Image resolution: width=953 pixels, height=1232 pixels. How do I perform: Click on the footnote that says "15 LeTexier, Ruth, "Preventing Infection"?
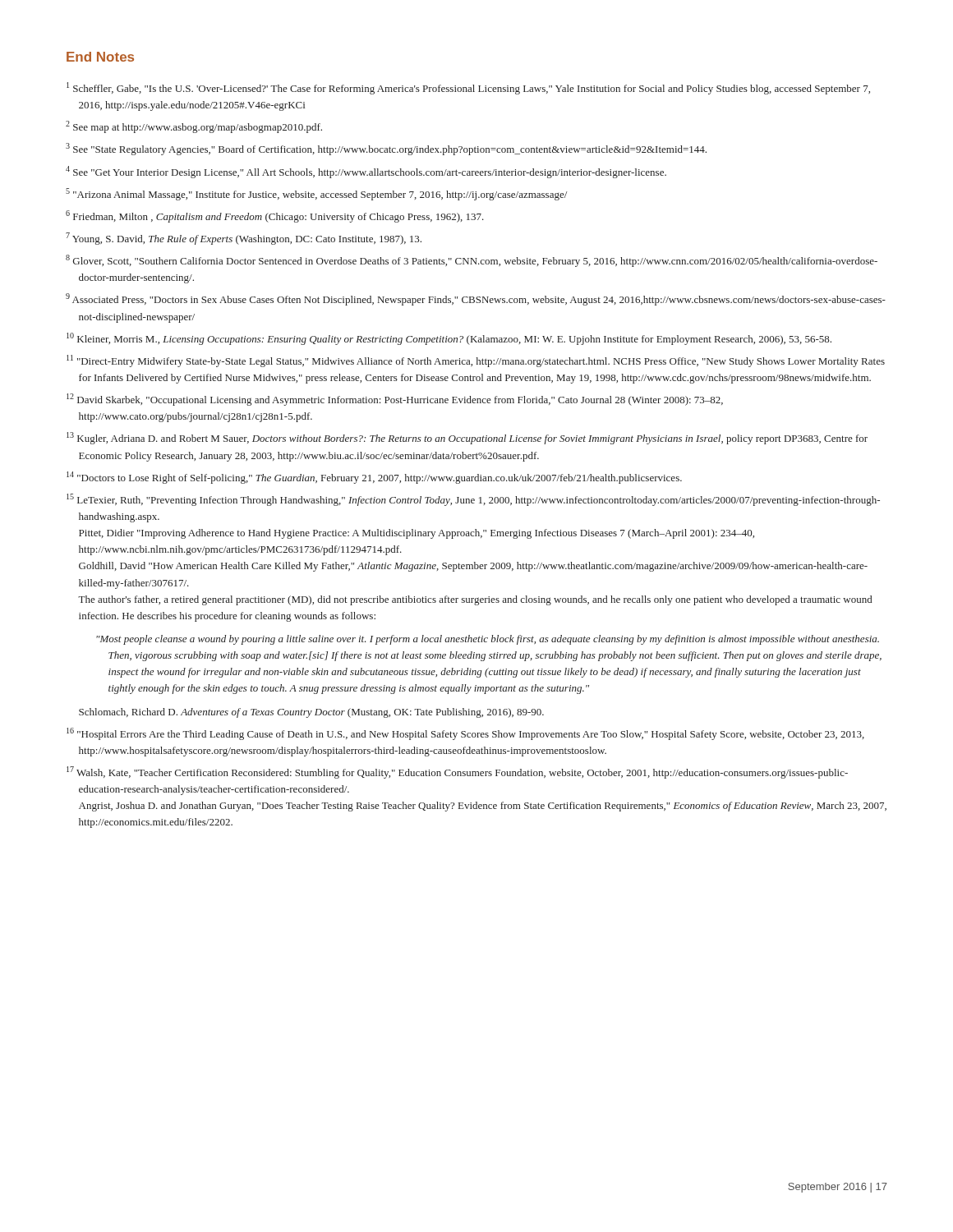point(476,605)
